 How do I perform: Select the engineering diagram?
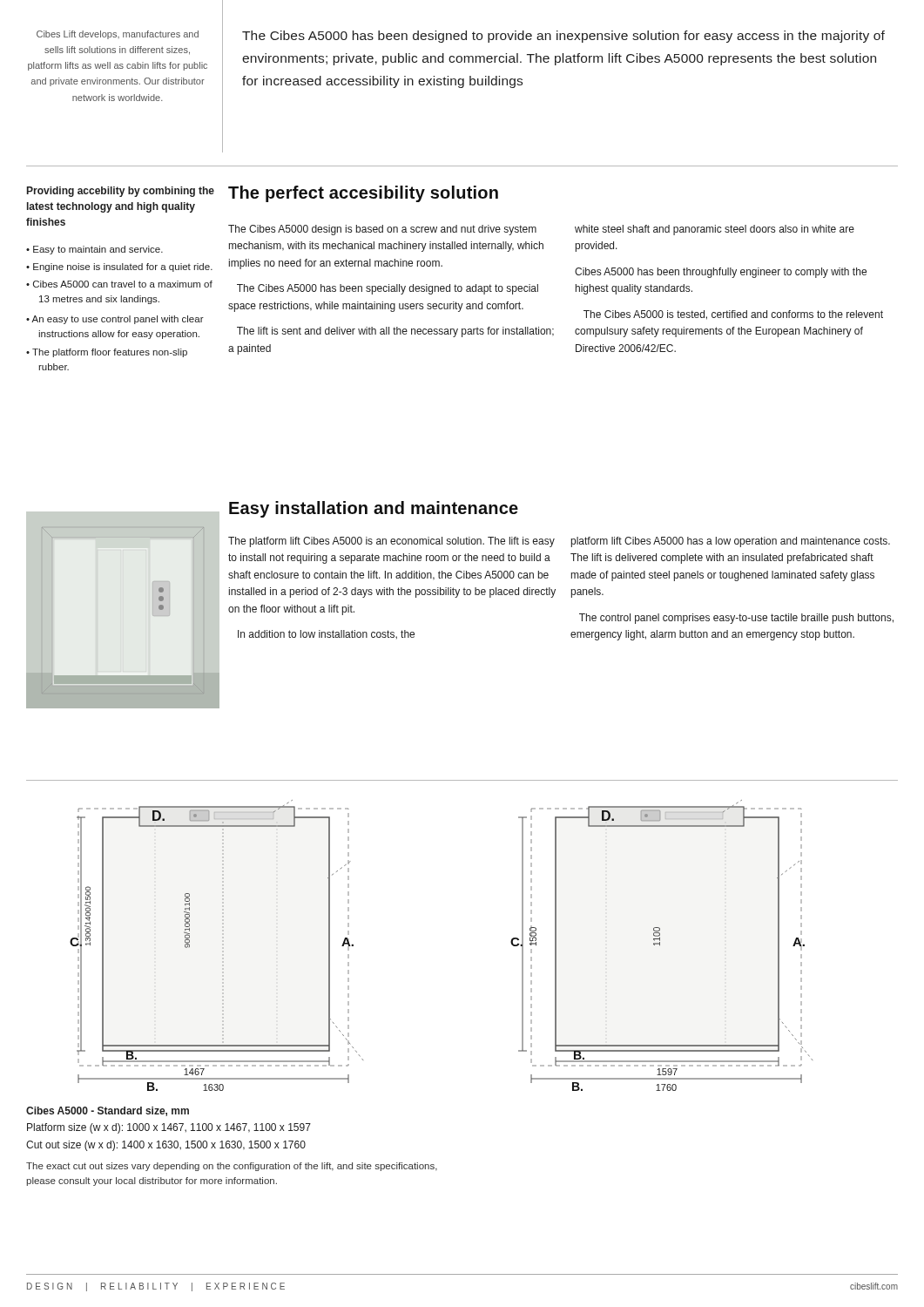pos(462,941)
